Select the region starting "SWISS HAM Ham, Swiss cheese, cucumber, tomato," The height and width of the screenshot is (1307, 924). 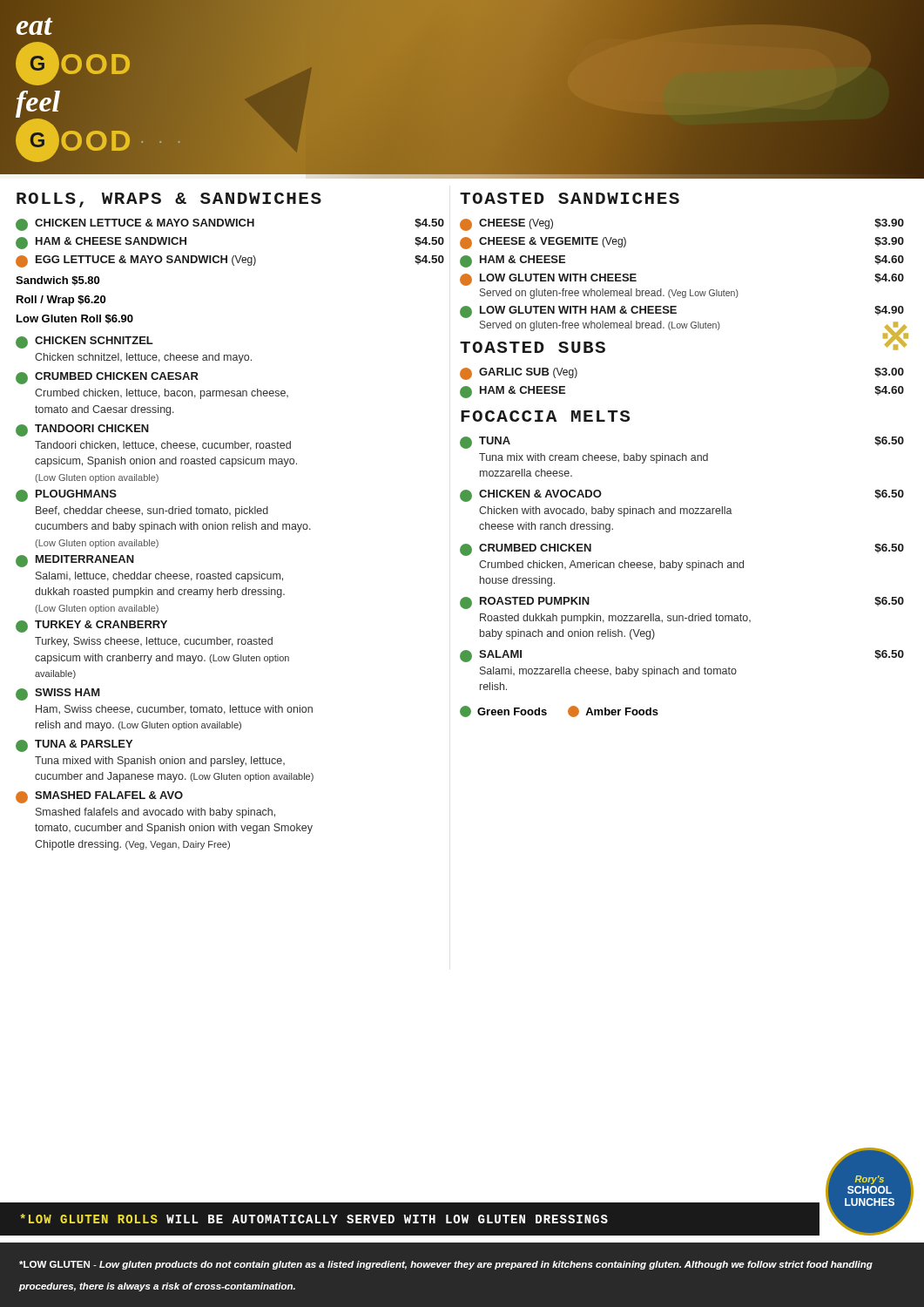[x=230, y=709]
